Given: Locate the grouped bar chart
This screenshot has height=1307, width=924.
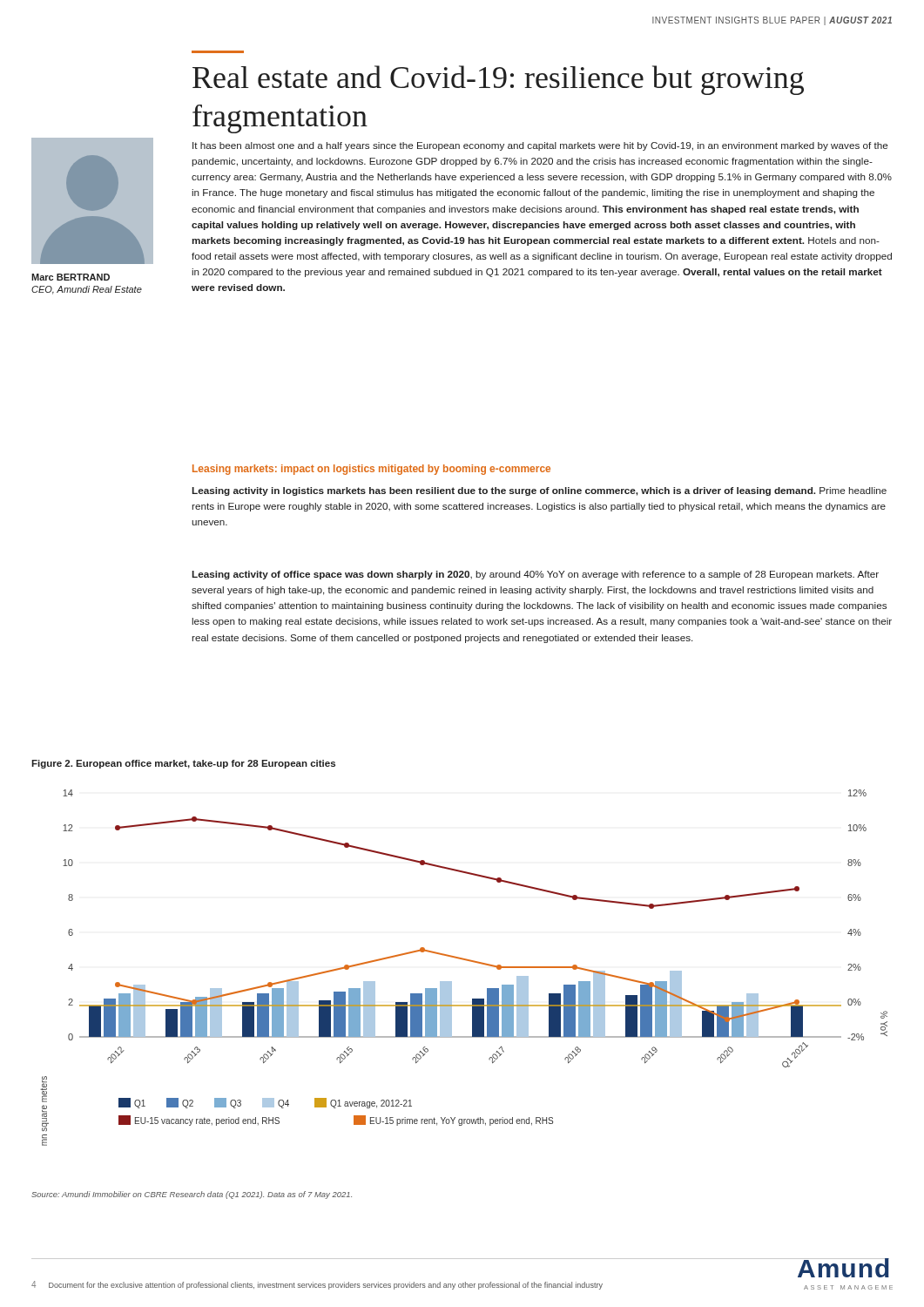Looking at the screenshot, I should [x=460, y=980].
